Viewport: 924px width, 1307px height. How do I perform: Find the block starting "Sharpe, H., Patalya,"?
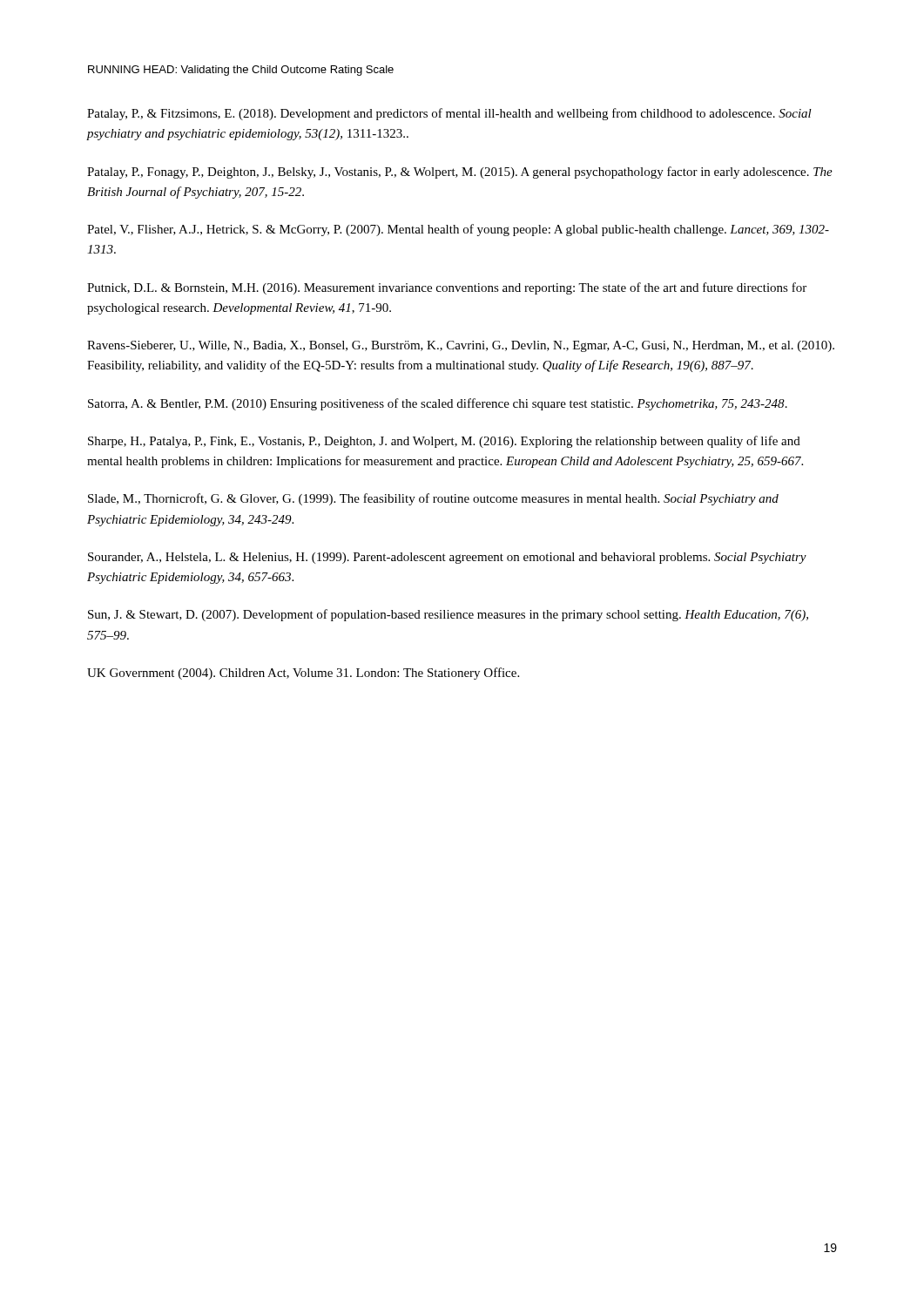point(446,451)
